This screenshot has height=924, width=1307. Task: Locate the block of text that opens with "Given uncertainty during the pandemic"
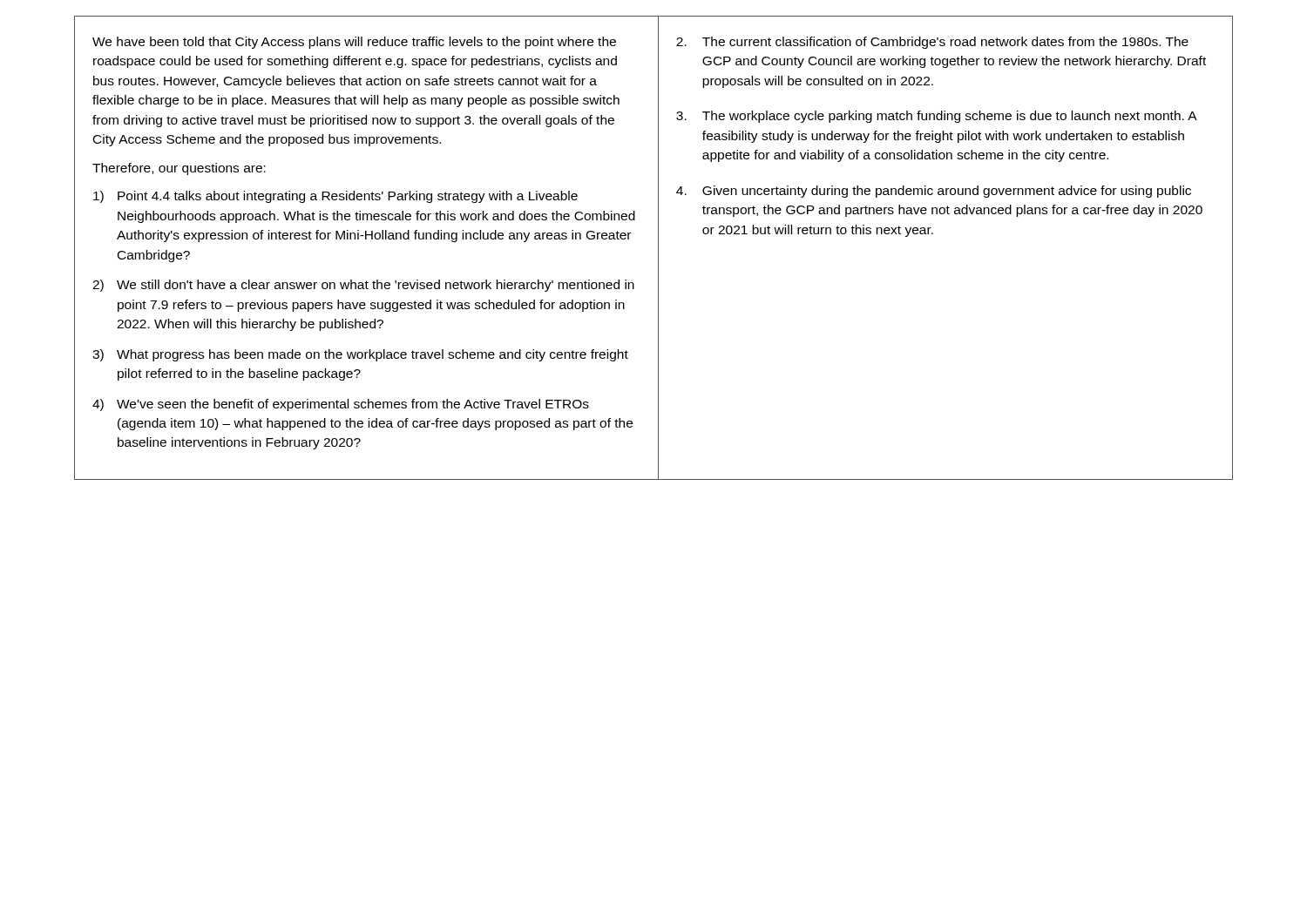[945, 210]
